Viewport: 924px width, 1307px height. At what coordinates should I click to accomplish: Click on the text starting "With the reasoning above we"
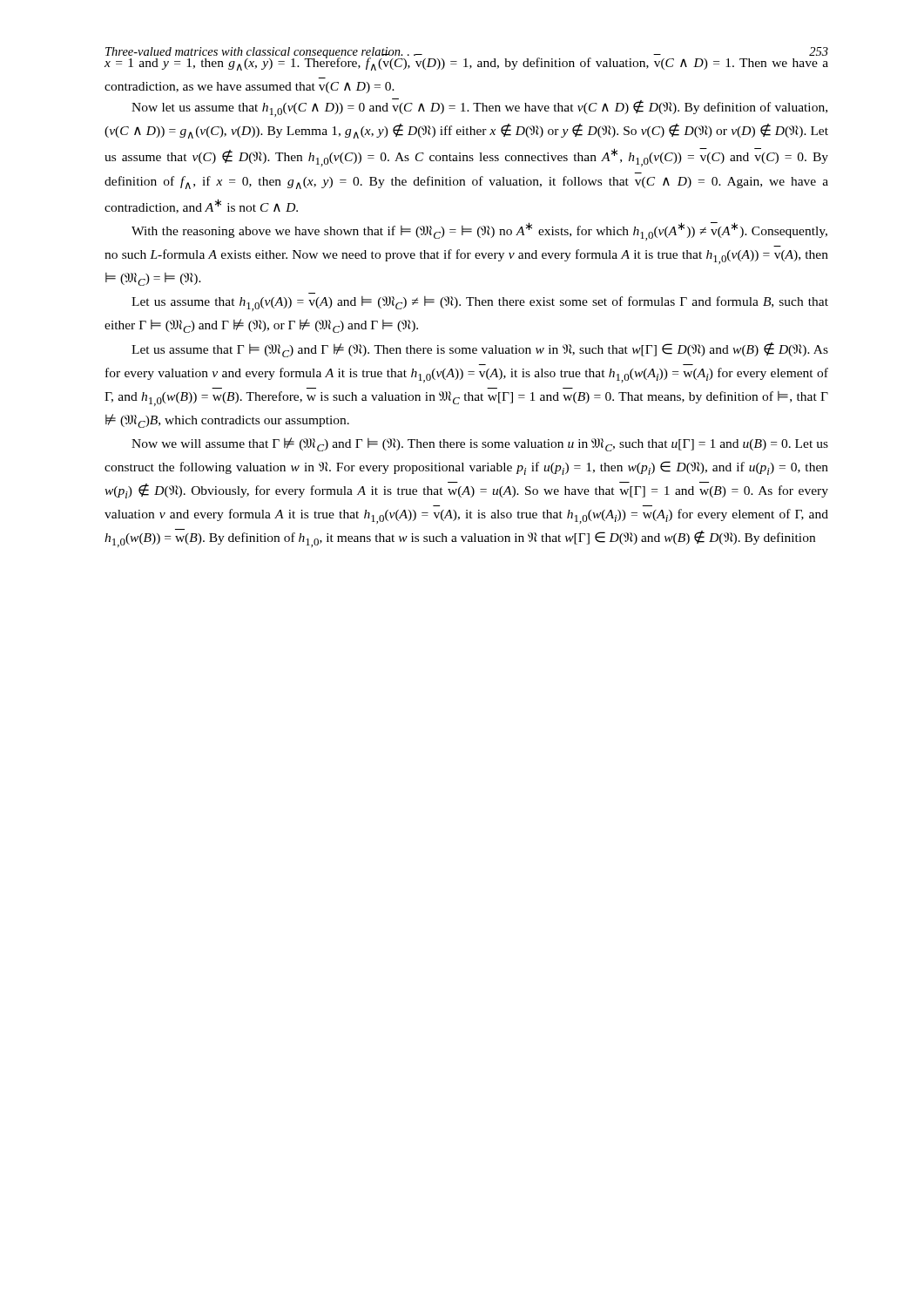[466, 255]
